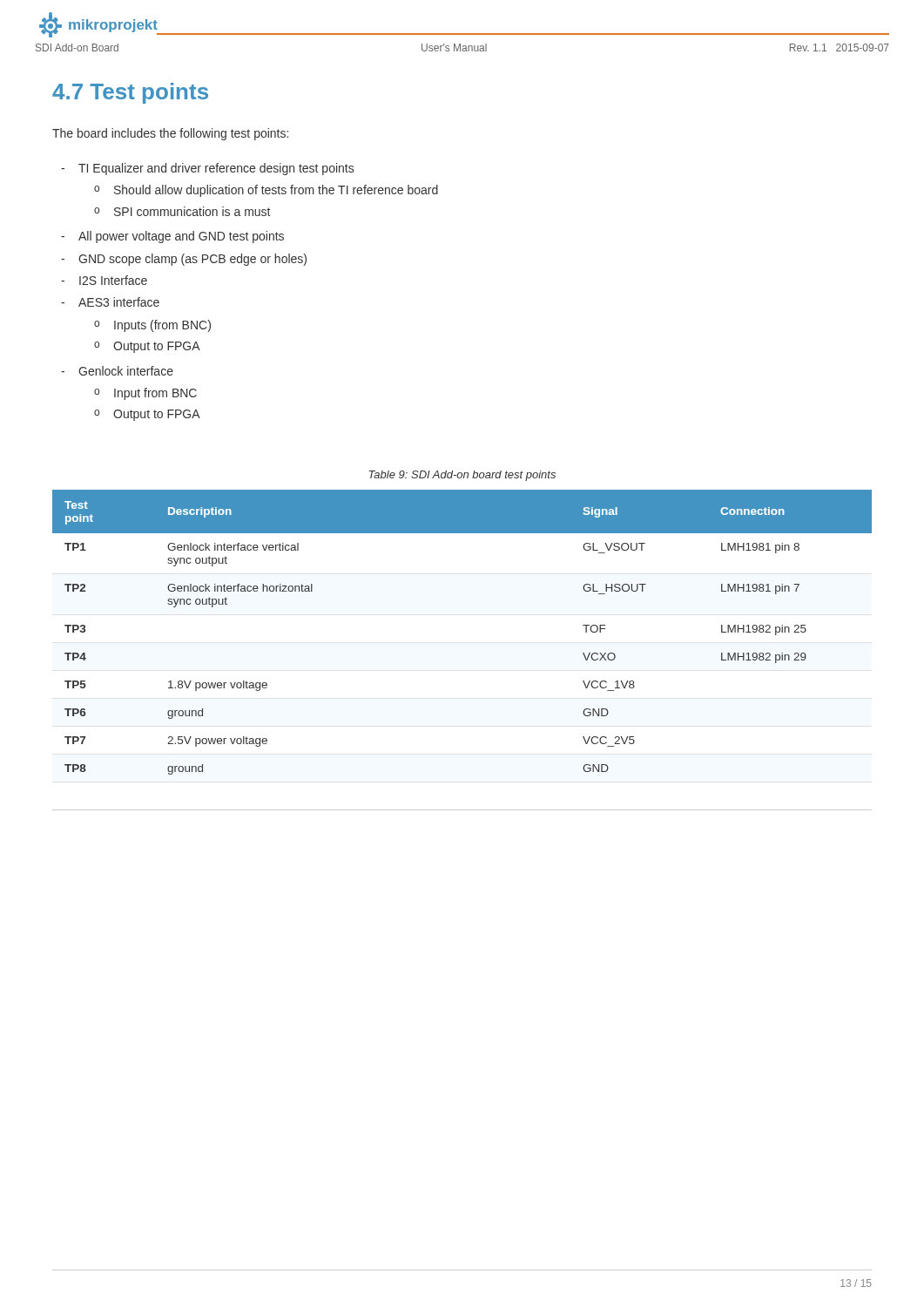Find the list item with the text "I2S Interface"

click(113, 281)
